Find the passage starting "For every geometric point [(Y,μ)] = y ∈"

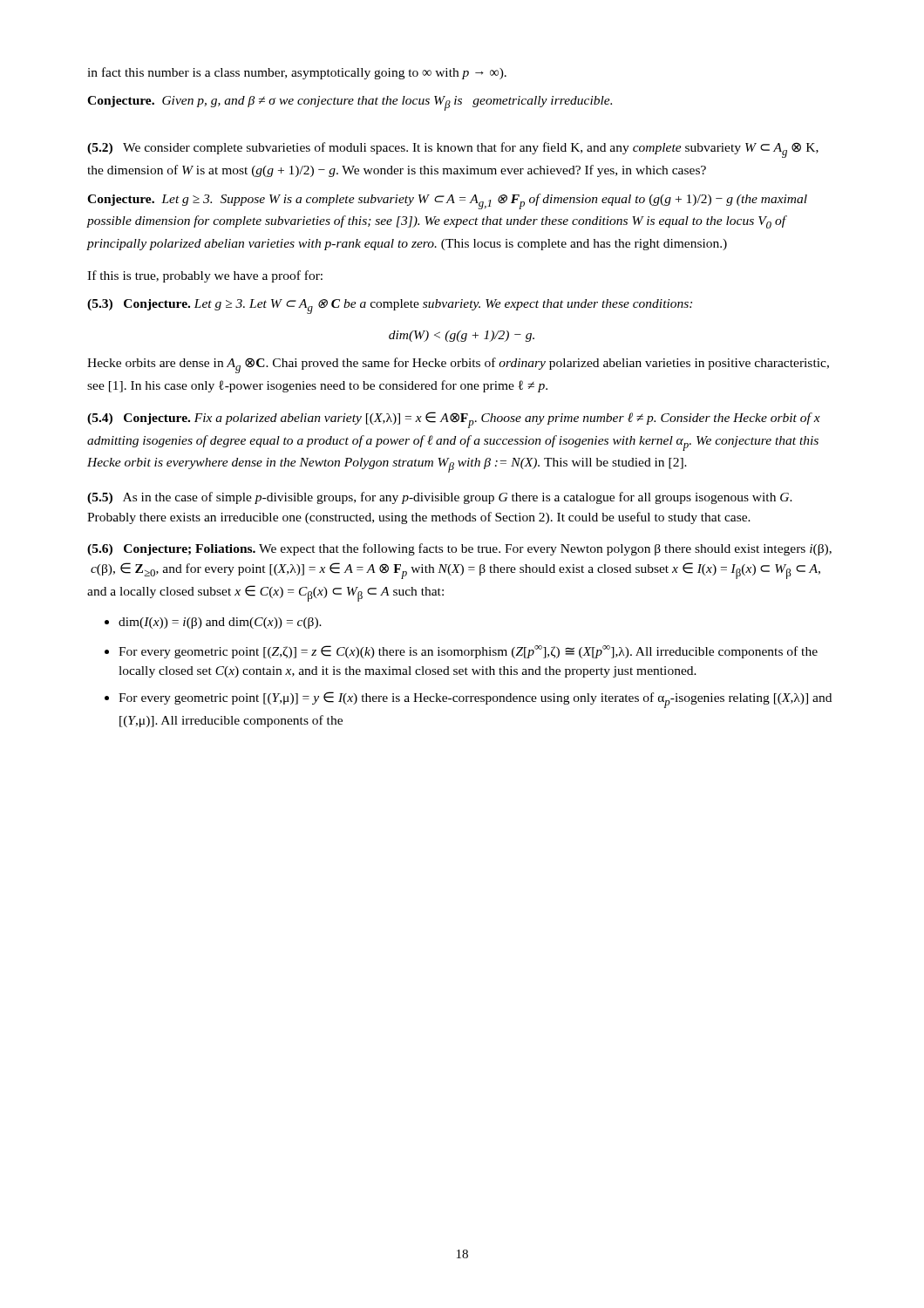pos(475,708)
